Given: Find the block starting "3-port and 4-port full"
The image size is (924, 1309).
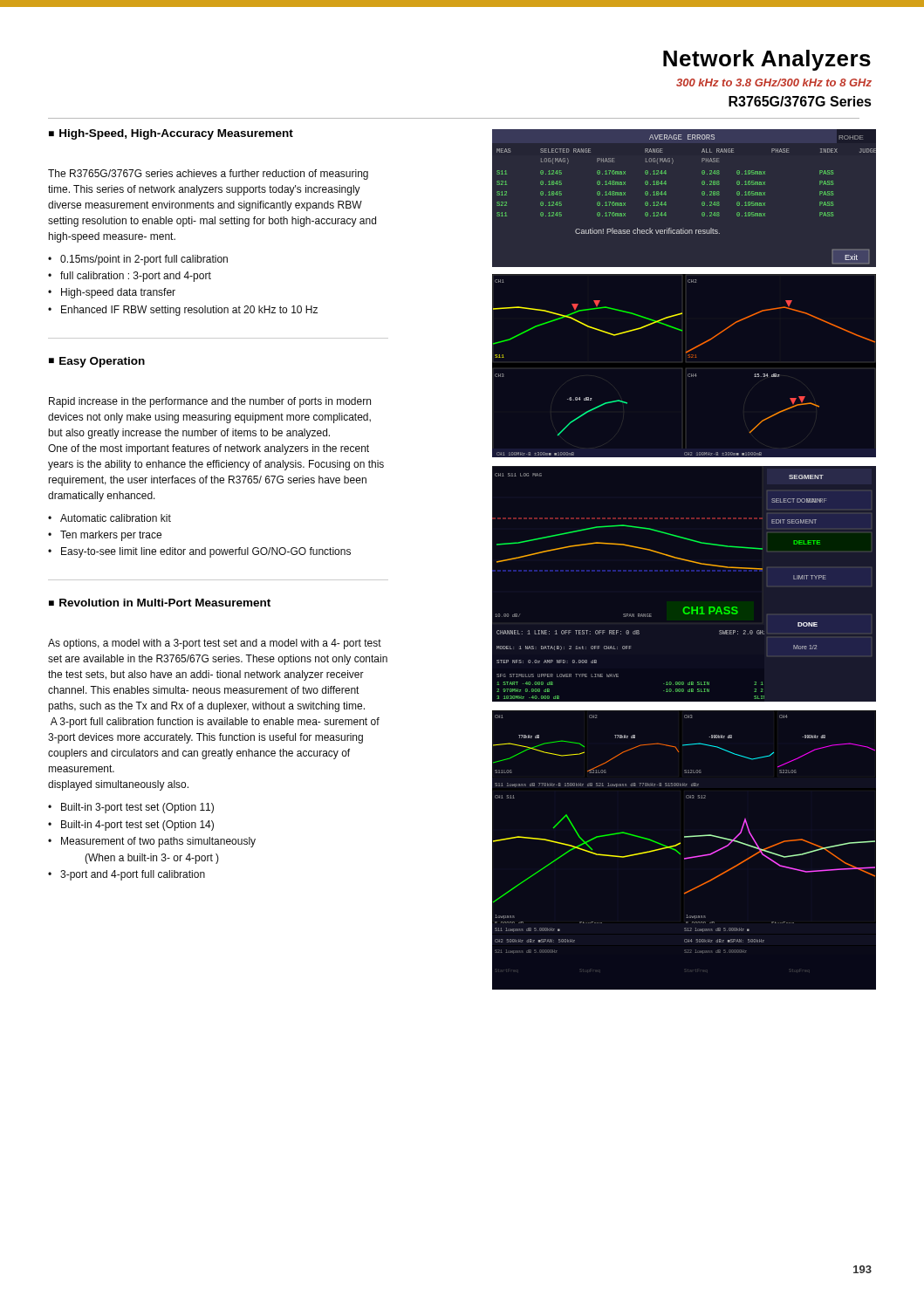Looking at the screenshot, I should coord(133,874).
